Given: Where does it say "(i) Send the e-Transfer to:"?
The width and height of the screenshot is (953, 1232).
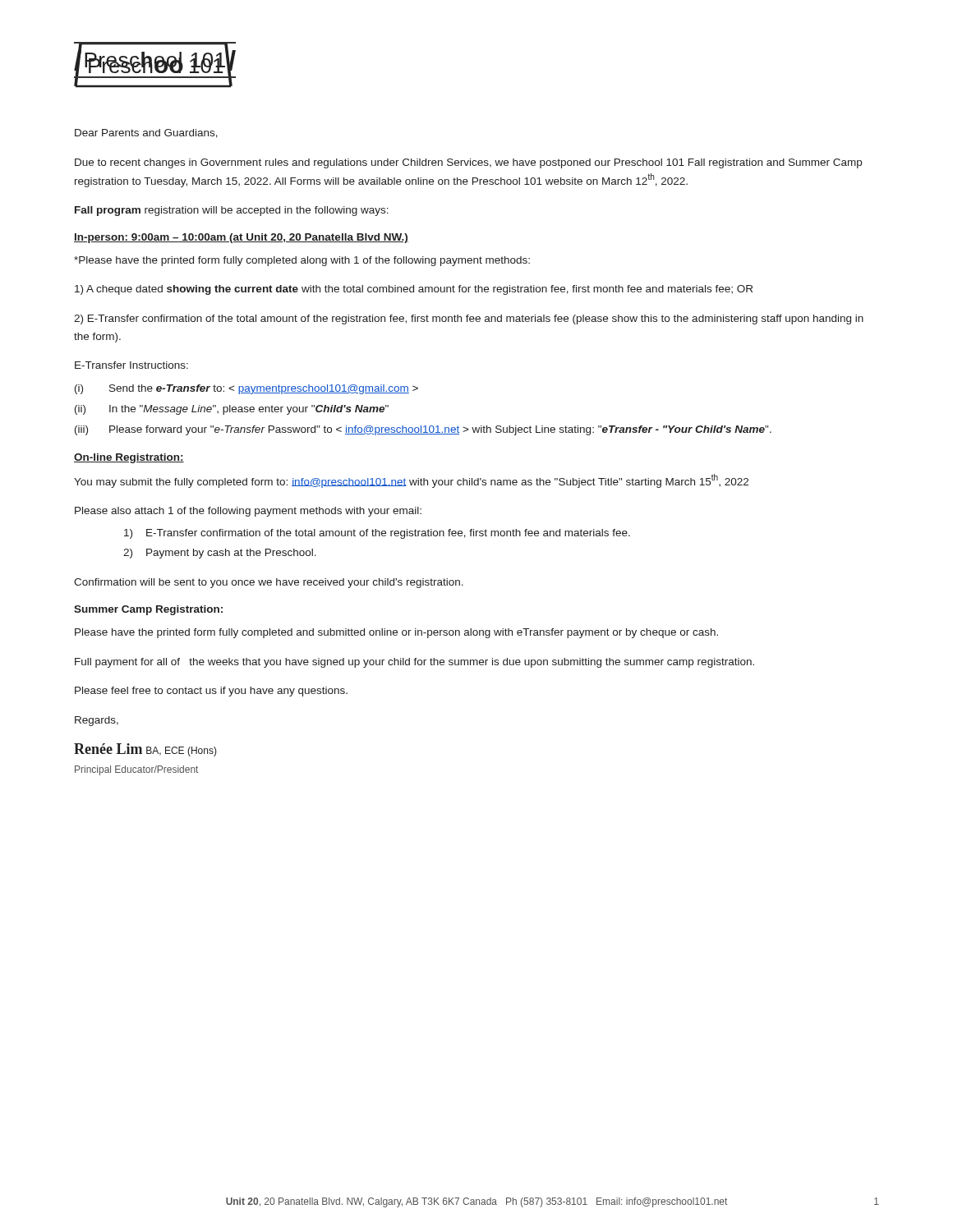Looking at the screenshot, I should pyautogui.click(x=246, y=389).
